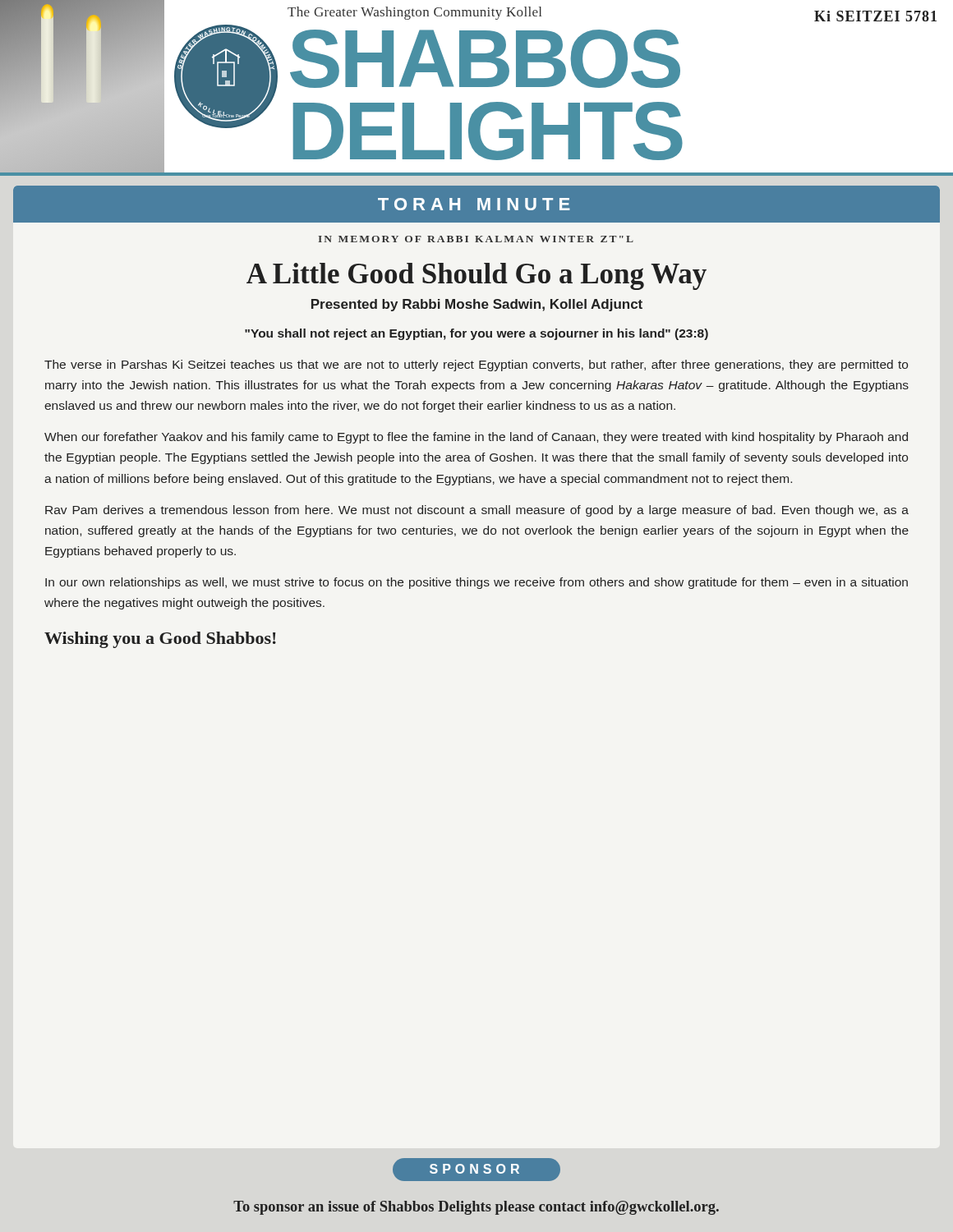Point to the block beginning ""You shall not reject an Egyptian, for"
This screenshot has width=953, height=1232.
[x=476, y=333]
